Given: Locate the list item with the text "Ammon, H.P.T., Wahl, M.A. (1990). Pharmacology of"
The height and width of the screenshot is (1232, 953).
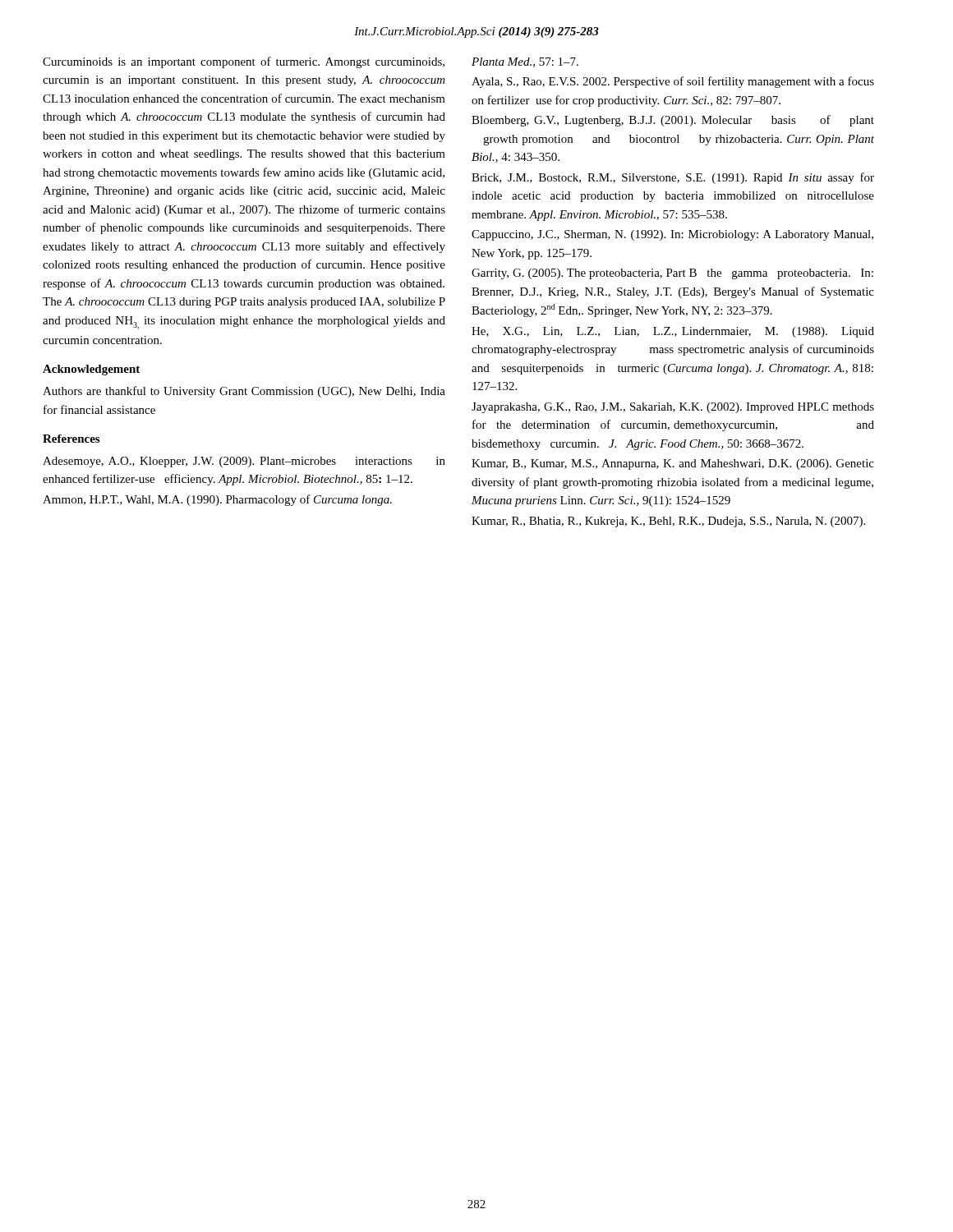Looking at the screenshot, I should (x=218, y=499).
